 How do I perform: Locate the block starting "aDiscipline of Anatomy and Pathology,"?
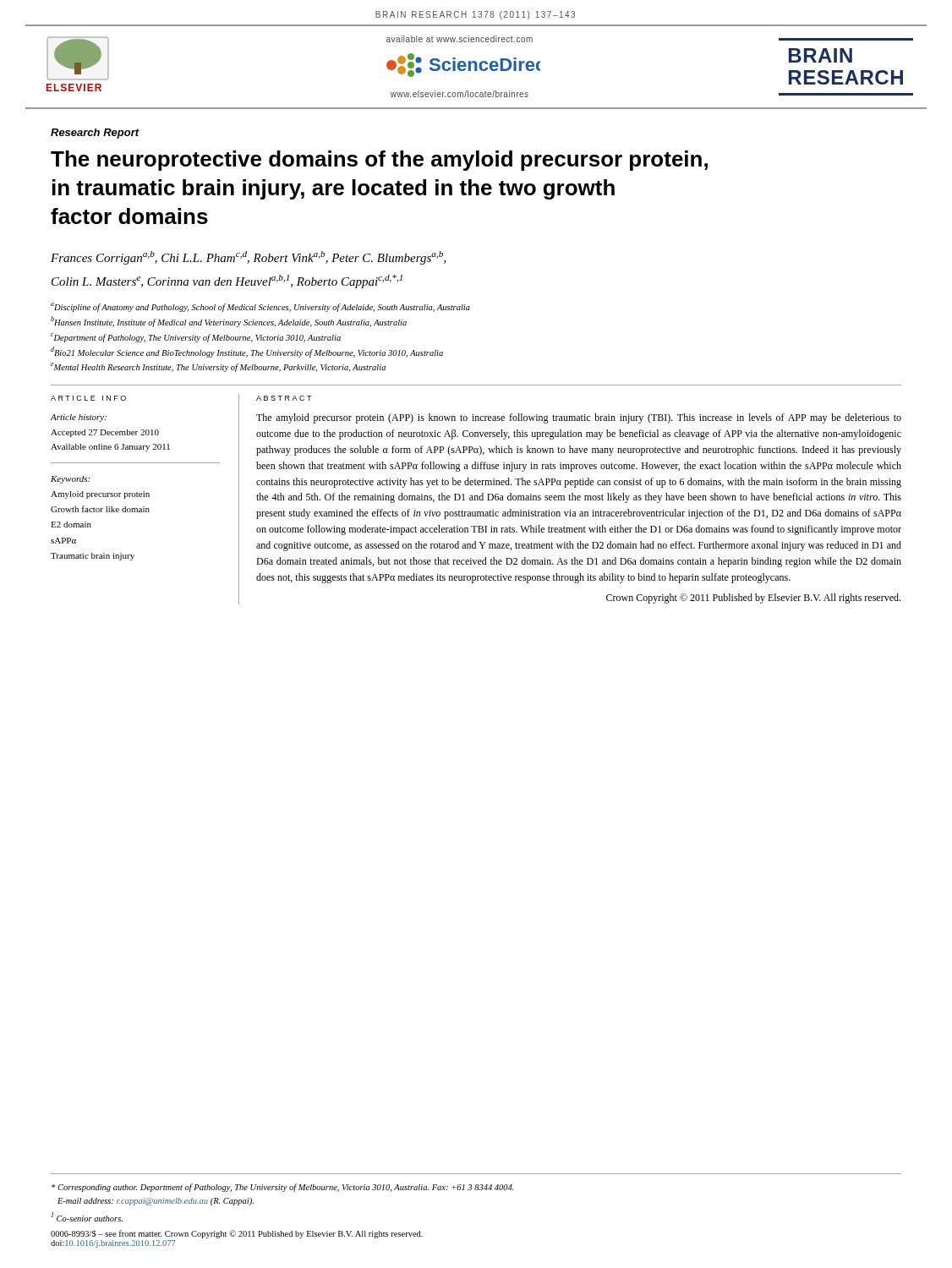tap(260, 336)
